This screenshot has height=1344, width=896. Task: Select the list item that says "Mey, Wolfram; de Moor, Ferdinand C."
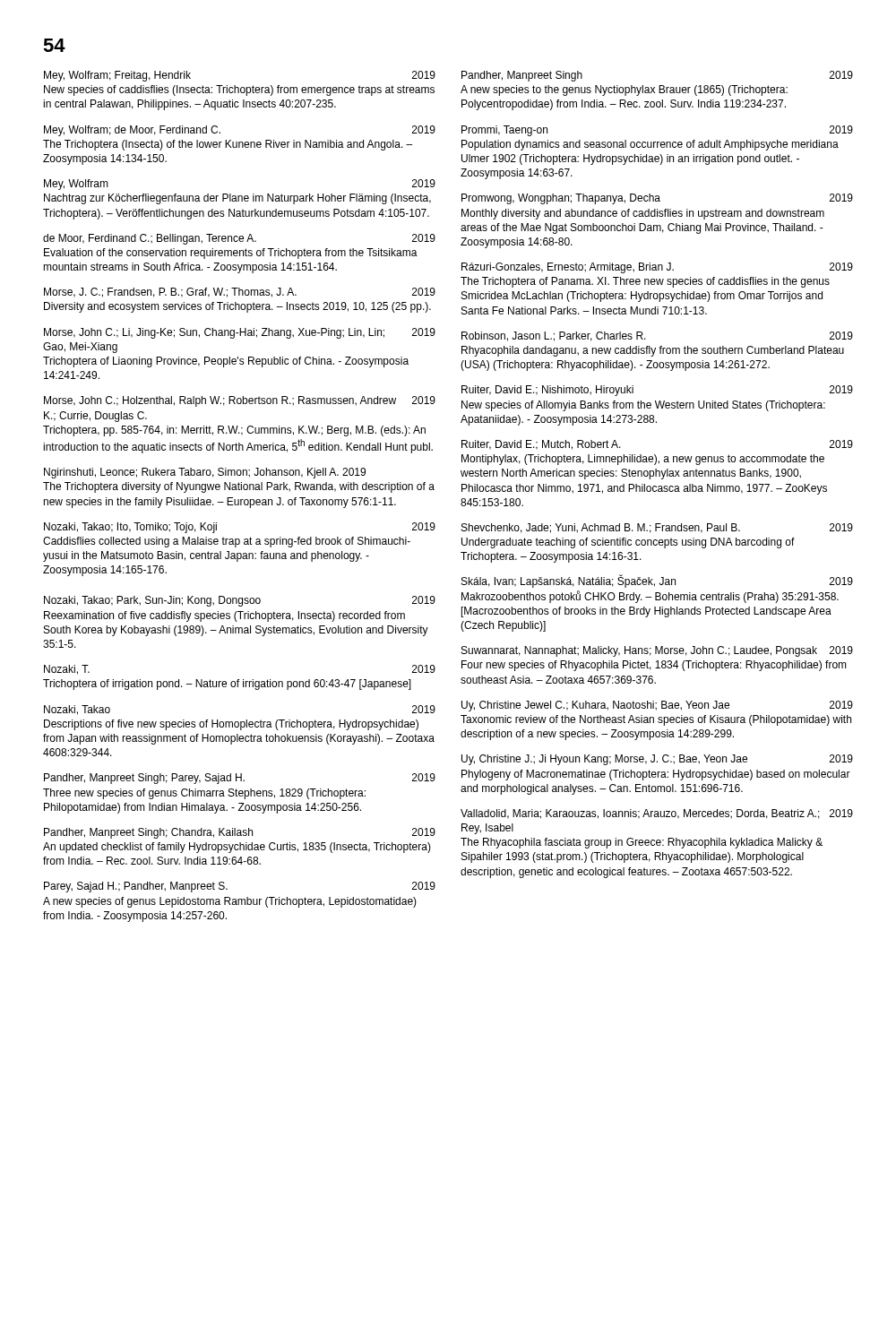pyautogui.click(x=239, y=144)
